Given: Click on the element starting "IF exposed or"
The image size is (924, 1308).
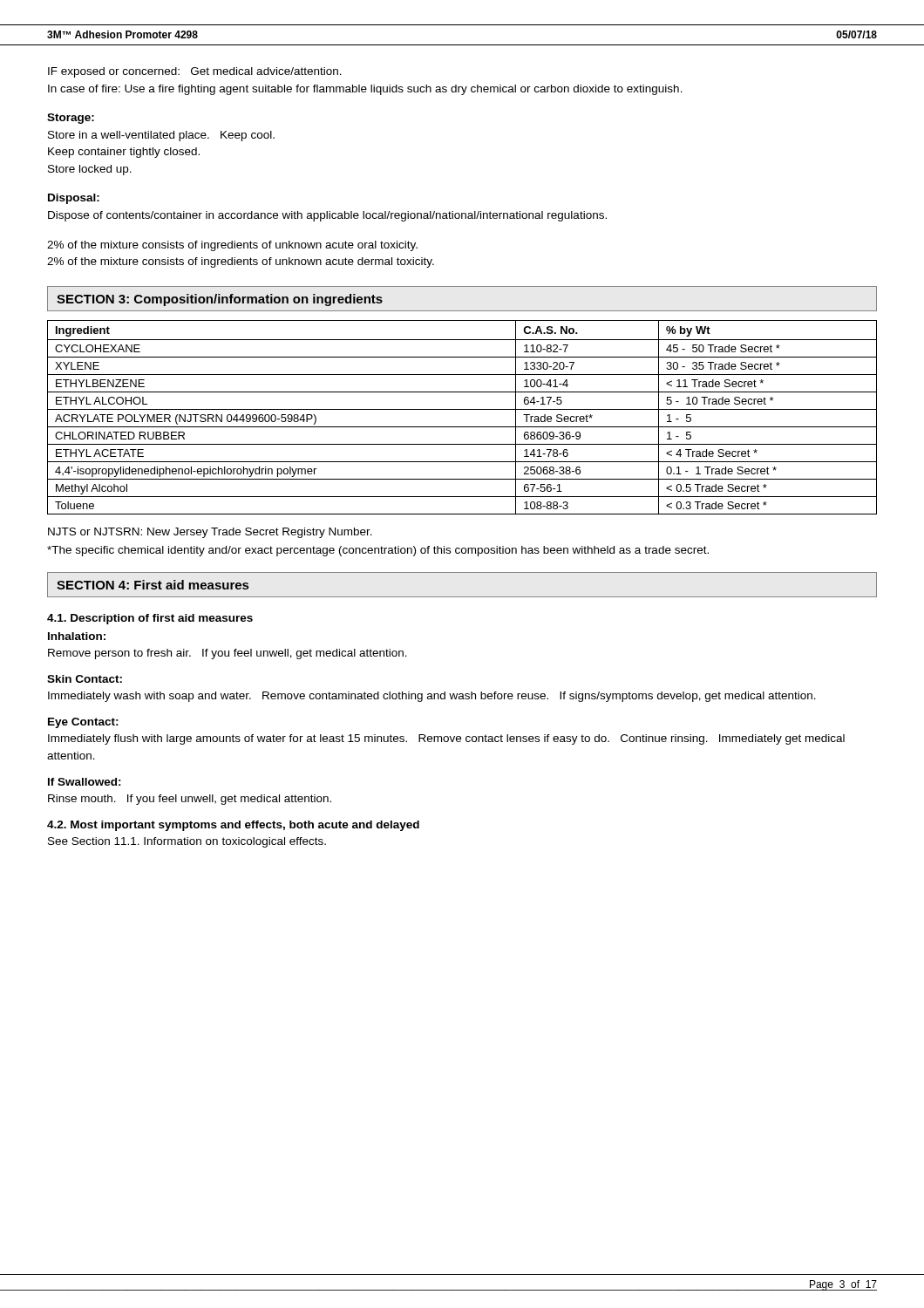Looking at the screenshot, I should (365, 80).
